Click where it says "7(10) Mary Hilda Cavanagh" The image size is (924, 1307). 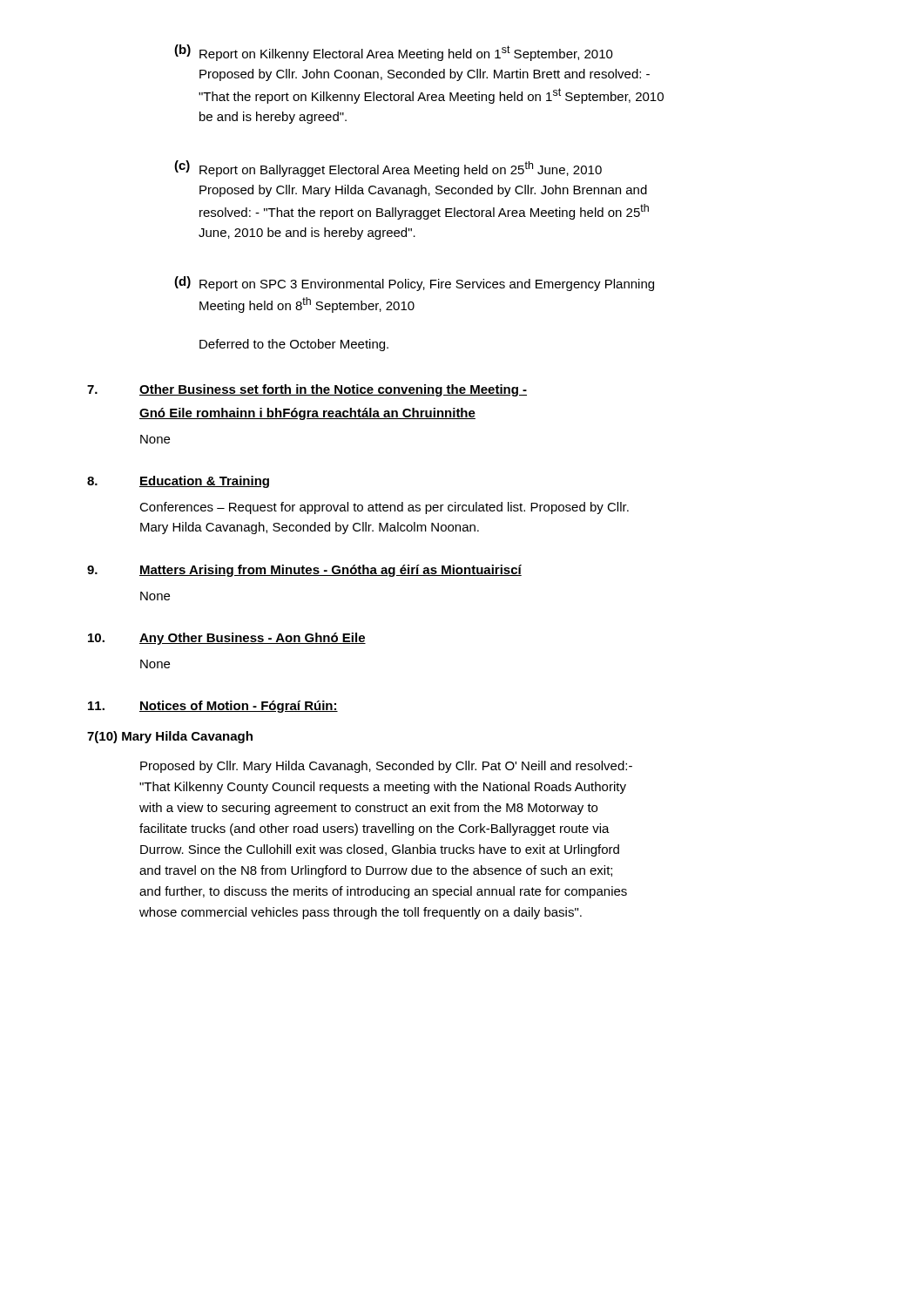[170, 736]
